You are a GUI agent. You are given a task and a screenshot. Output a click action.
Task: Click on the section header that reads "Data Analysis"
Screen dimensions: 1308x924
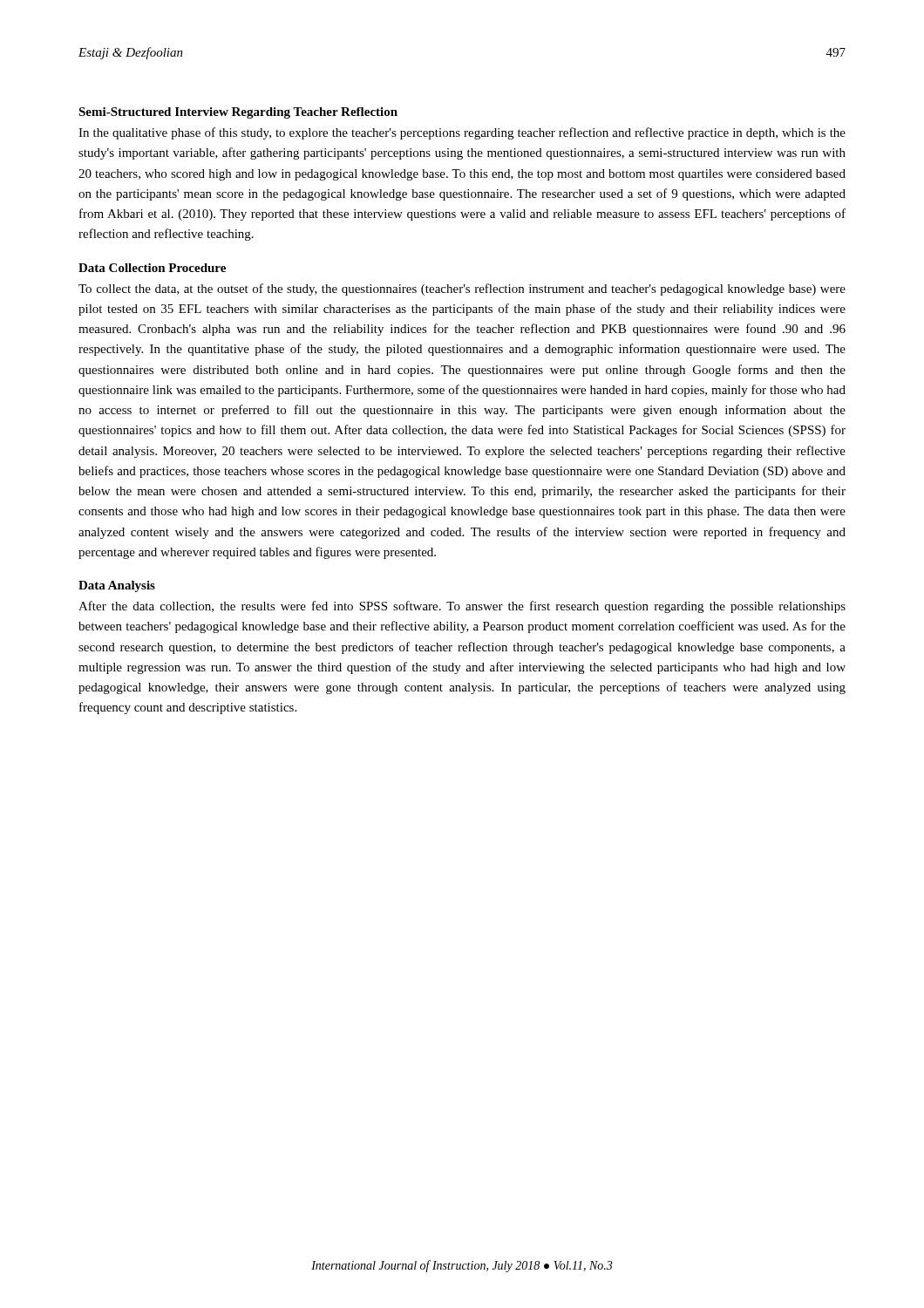click(117, 585)
